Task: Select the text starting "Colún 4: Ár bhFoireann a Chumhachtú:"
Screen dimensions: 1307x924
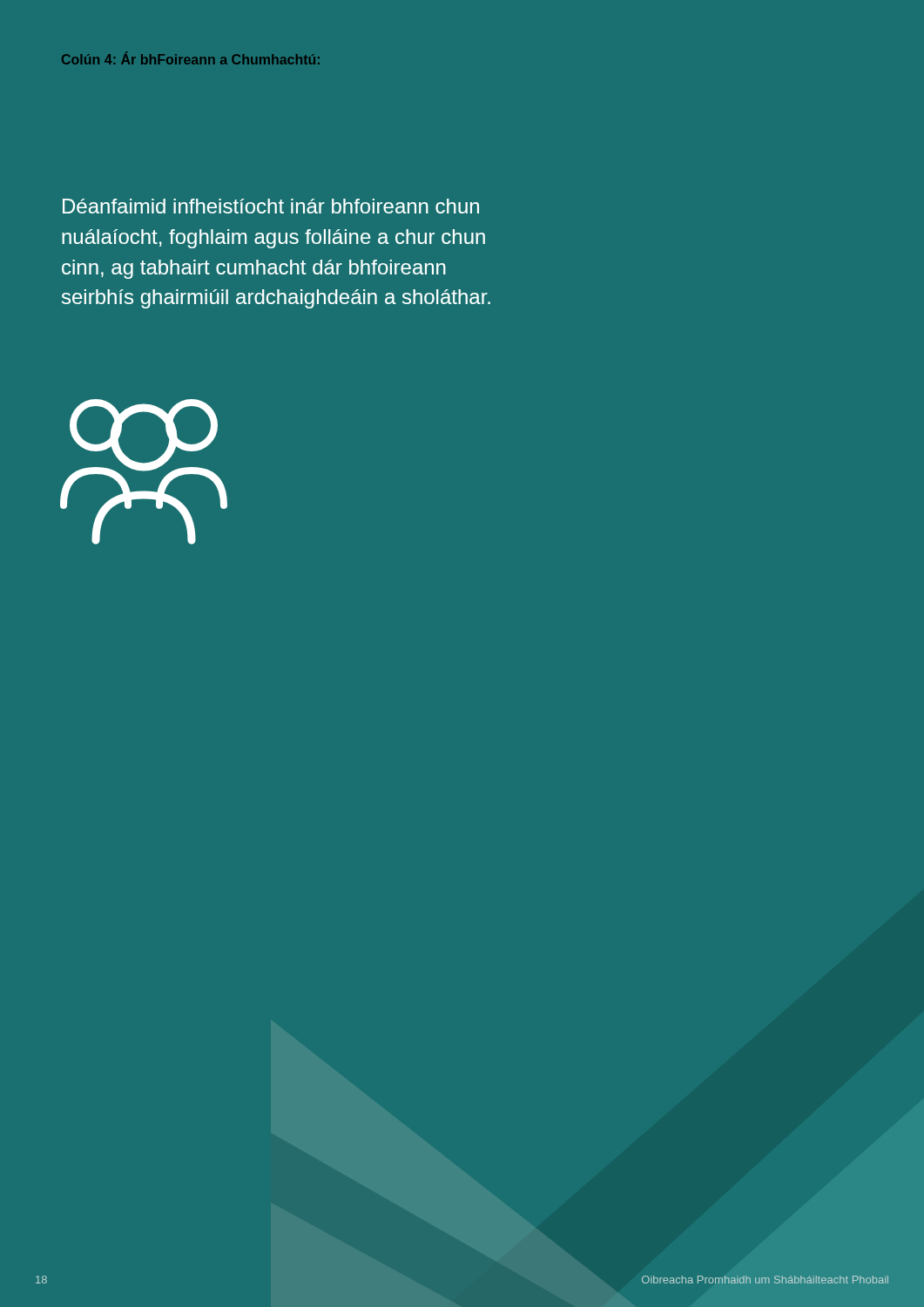Action: 191,60
